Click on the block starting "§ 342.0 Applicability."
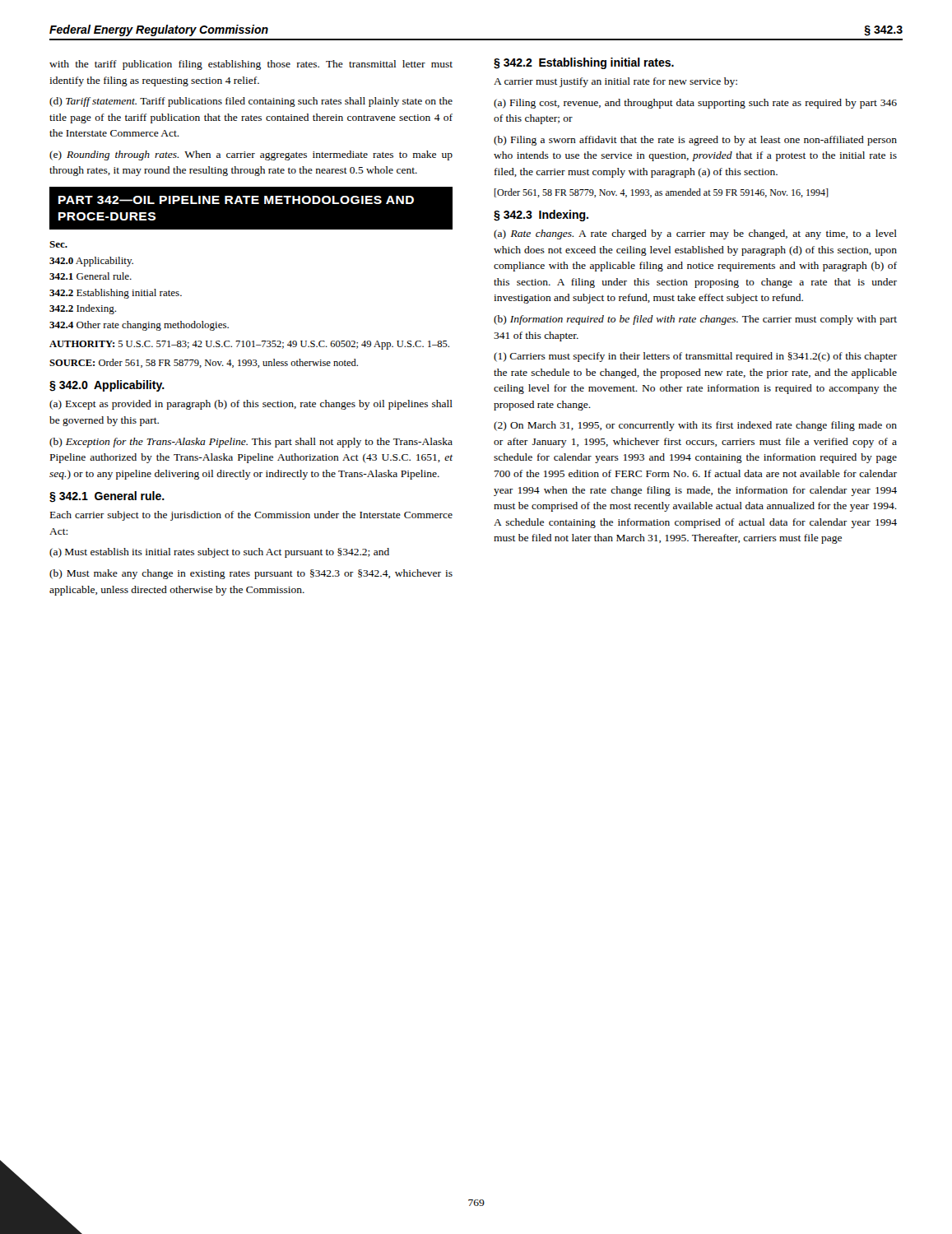The height and width of the screenshot is (1234, 952). (x=107, y=385)
